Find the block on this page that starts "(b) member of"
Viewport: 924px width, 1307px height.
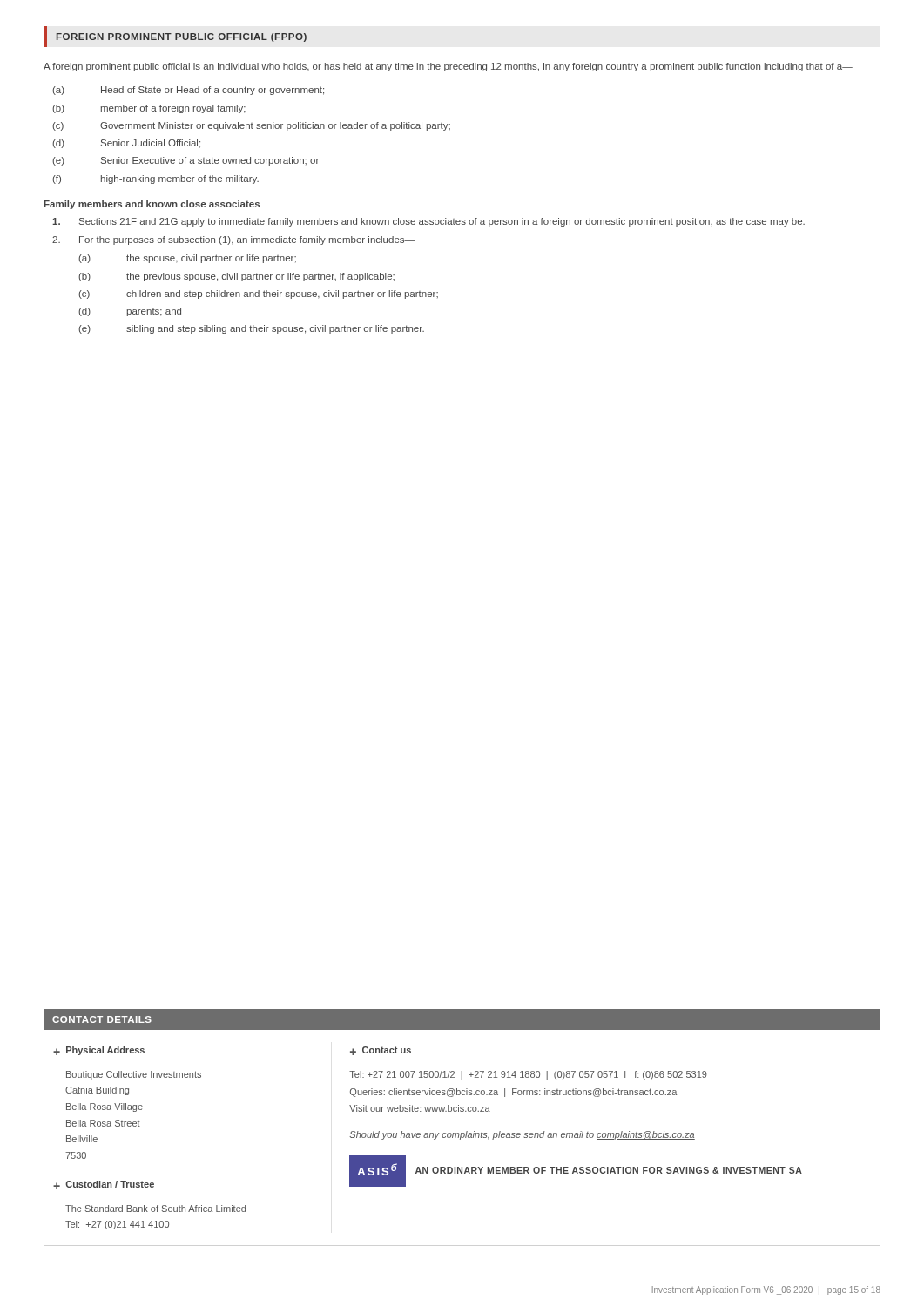149,109
